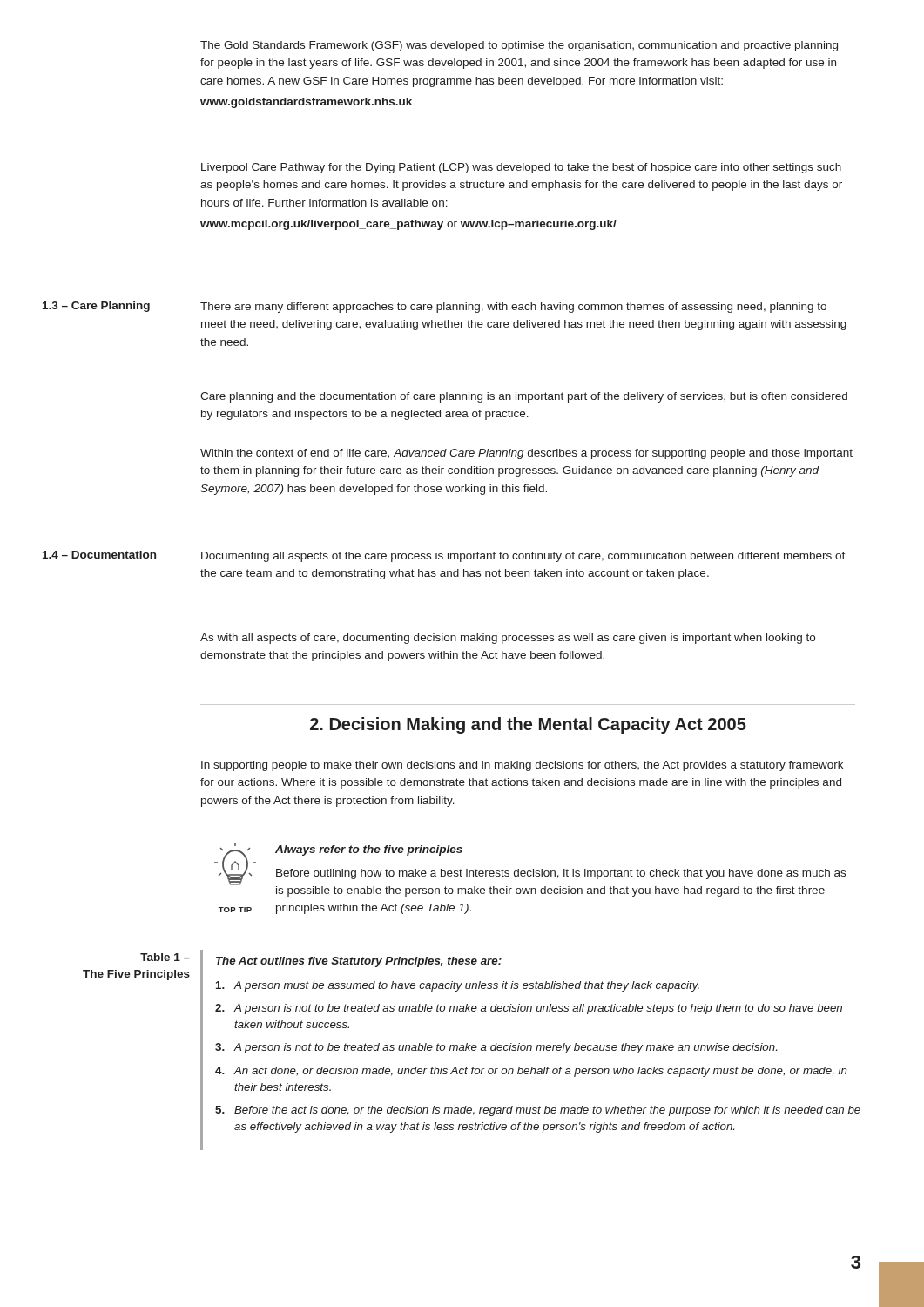The image size is (924, 1307).
Task: Click where it says "1.3 – Care Planning"
Action: (x=96, y=305)
